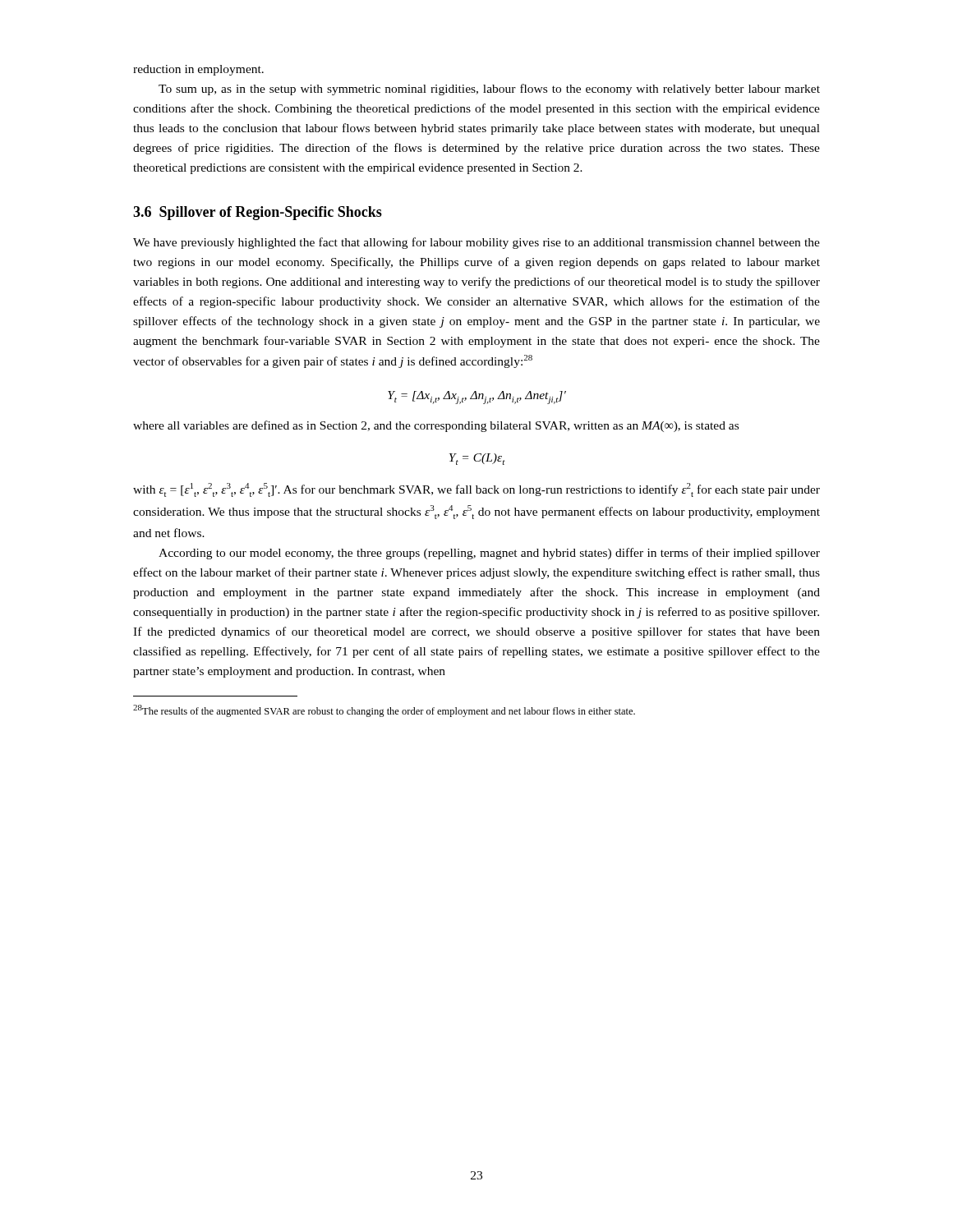Where does it say "3.6 Spillover of Region-Specific Shocks"?
953x1232 pixels.
[x=257, y=212]
